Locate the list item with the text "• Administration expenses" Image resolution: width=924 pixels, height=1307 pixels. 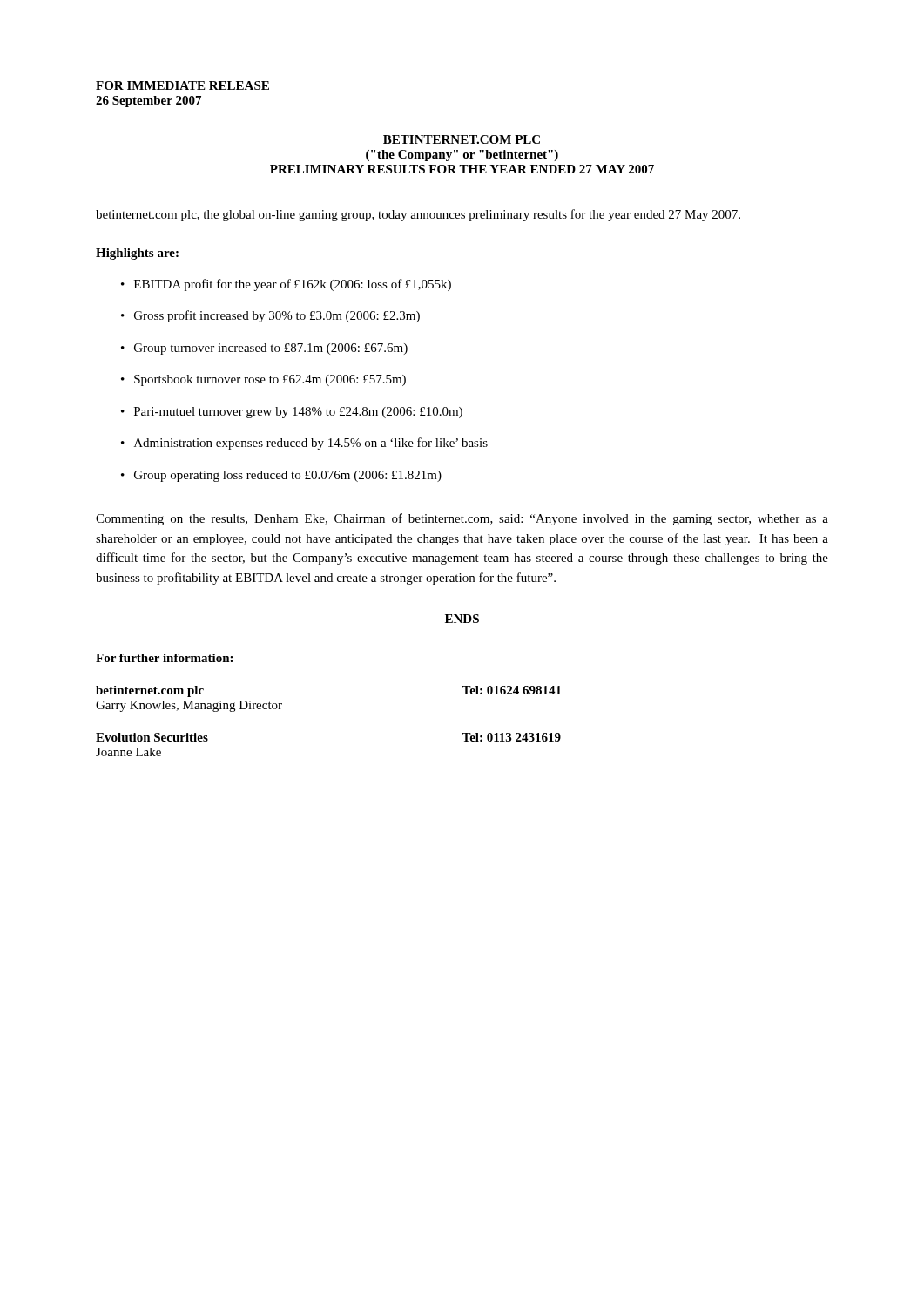[x=304, y=443]
